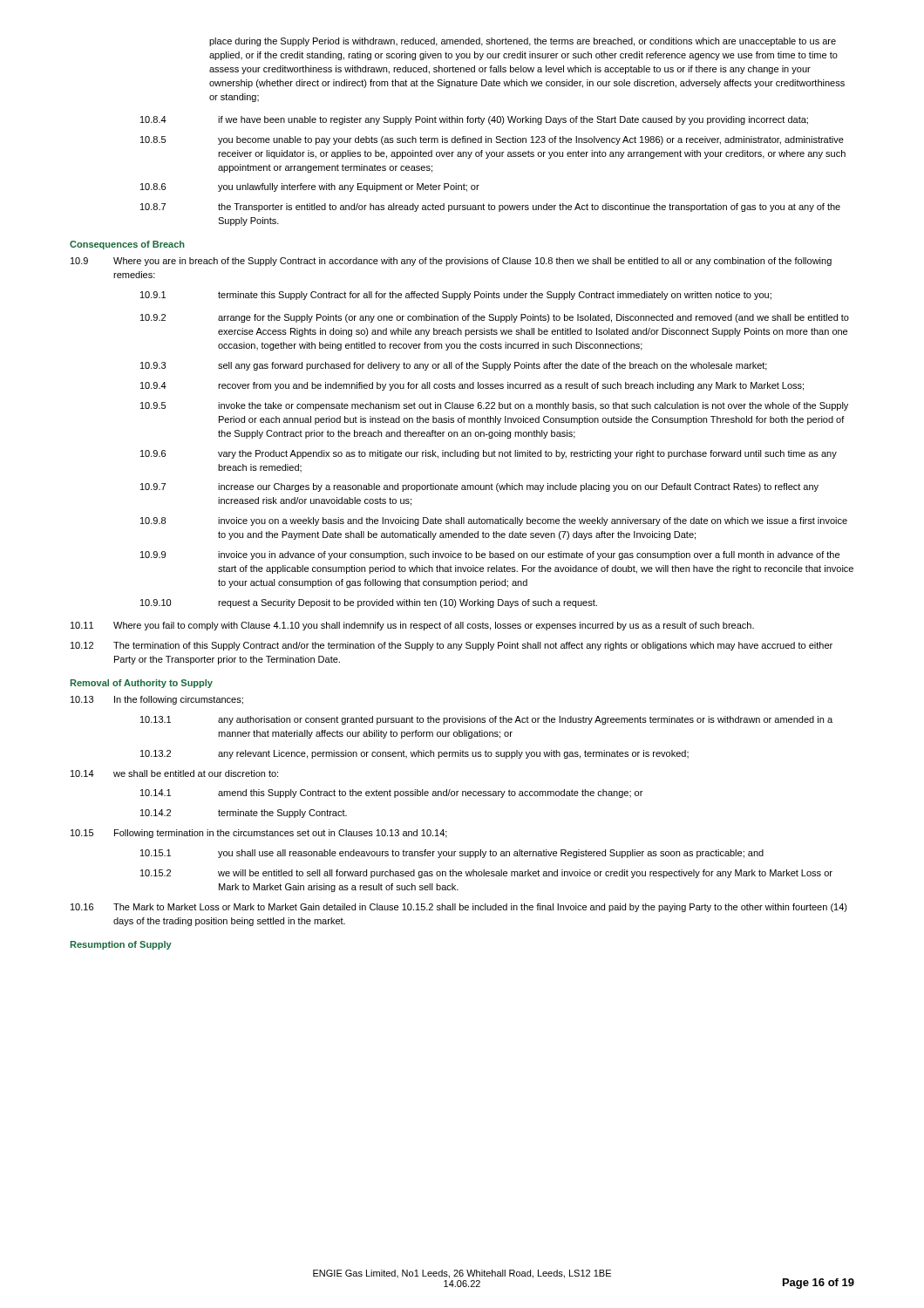Select the text block starting "15 Following termination in the"
924x1308 pixels.
click(259, 834)
